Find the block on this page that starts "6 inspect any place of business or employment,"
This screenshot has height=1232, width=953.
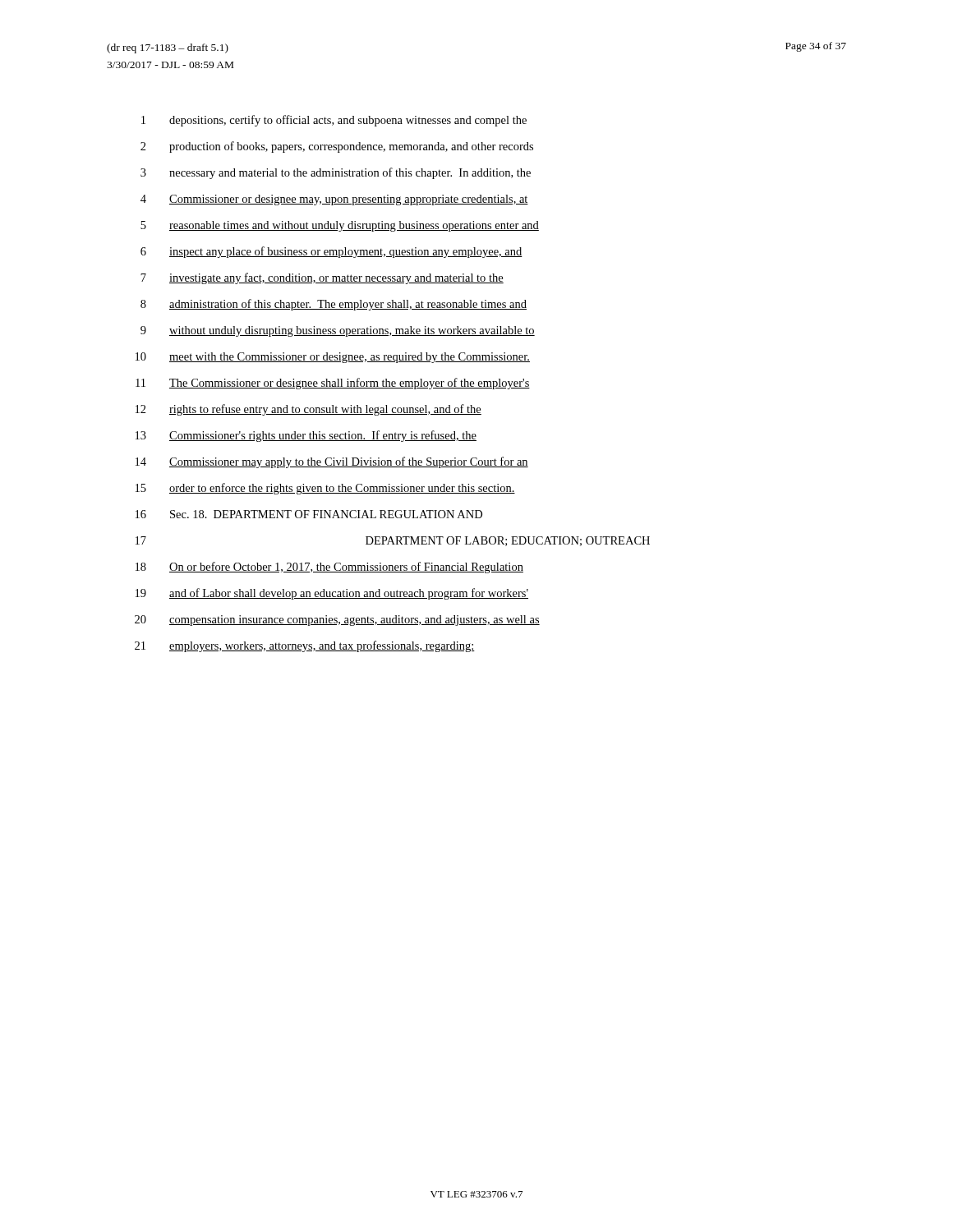tap(476, 251)
